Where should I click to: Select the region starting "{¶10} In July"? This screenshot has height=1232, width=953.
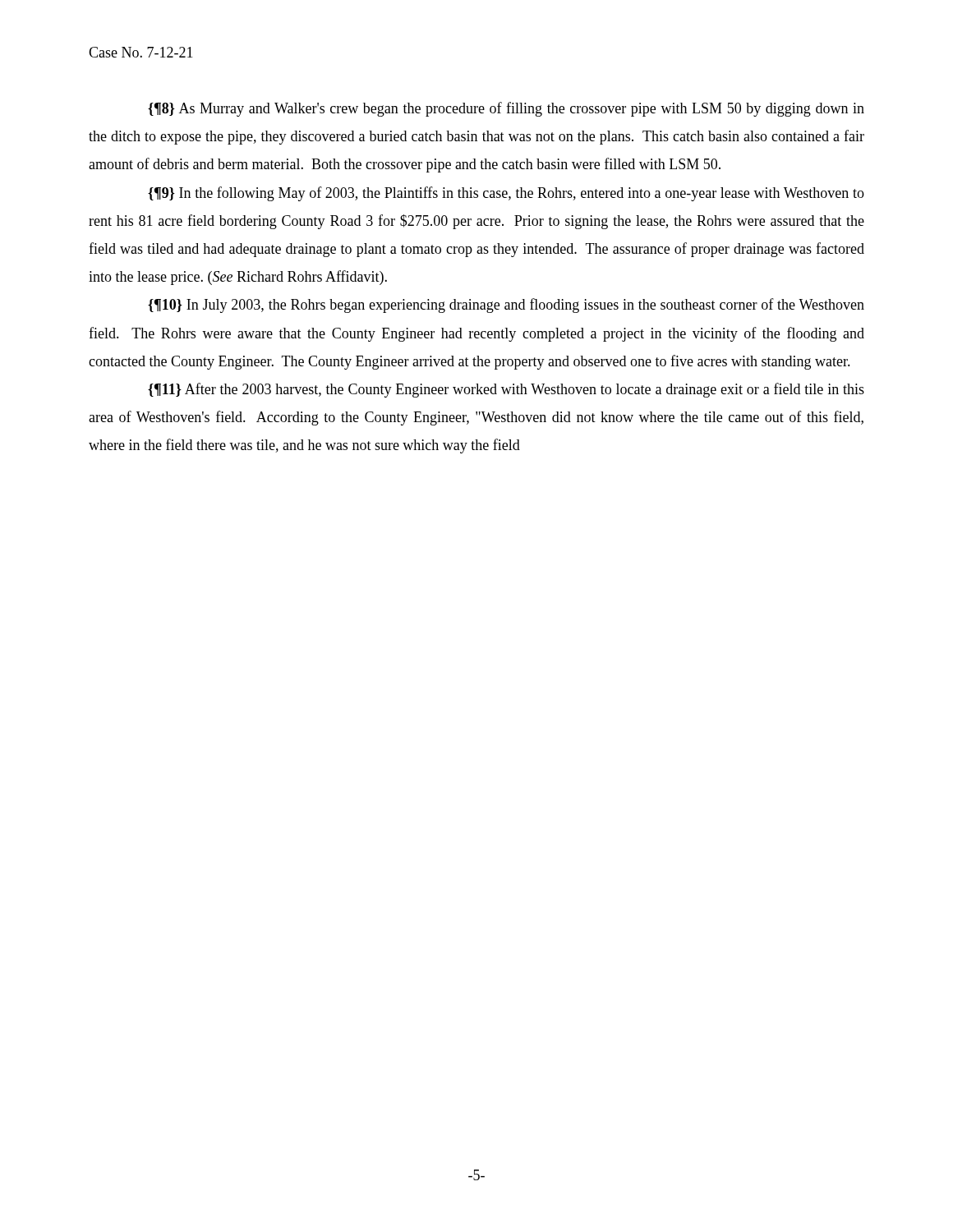(x=476, y=333)
